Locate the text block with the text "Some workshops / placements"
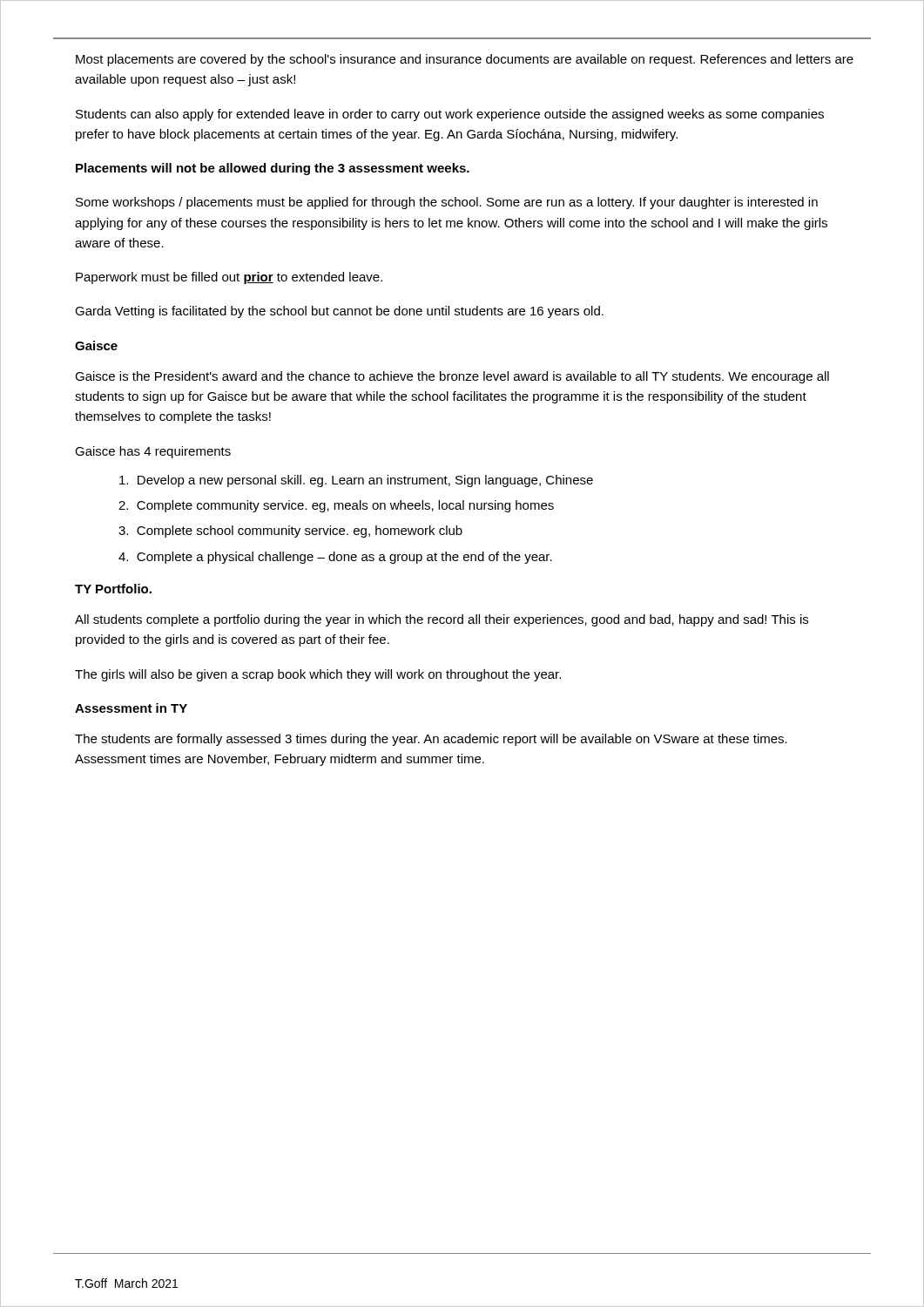Viewport: 924px width, 1307px height. [x=451, y=222]
